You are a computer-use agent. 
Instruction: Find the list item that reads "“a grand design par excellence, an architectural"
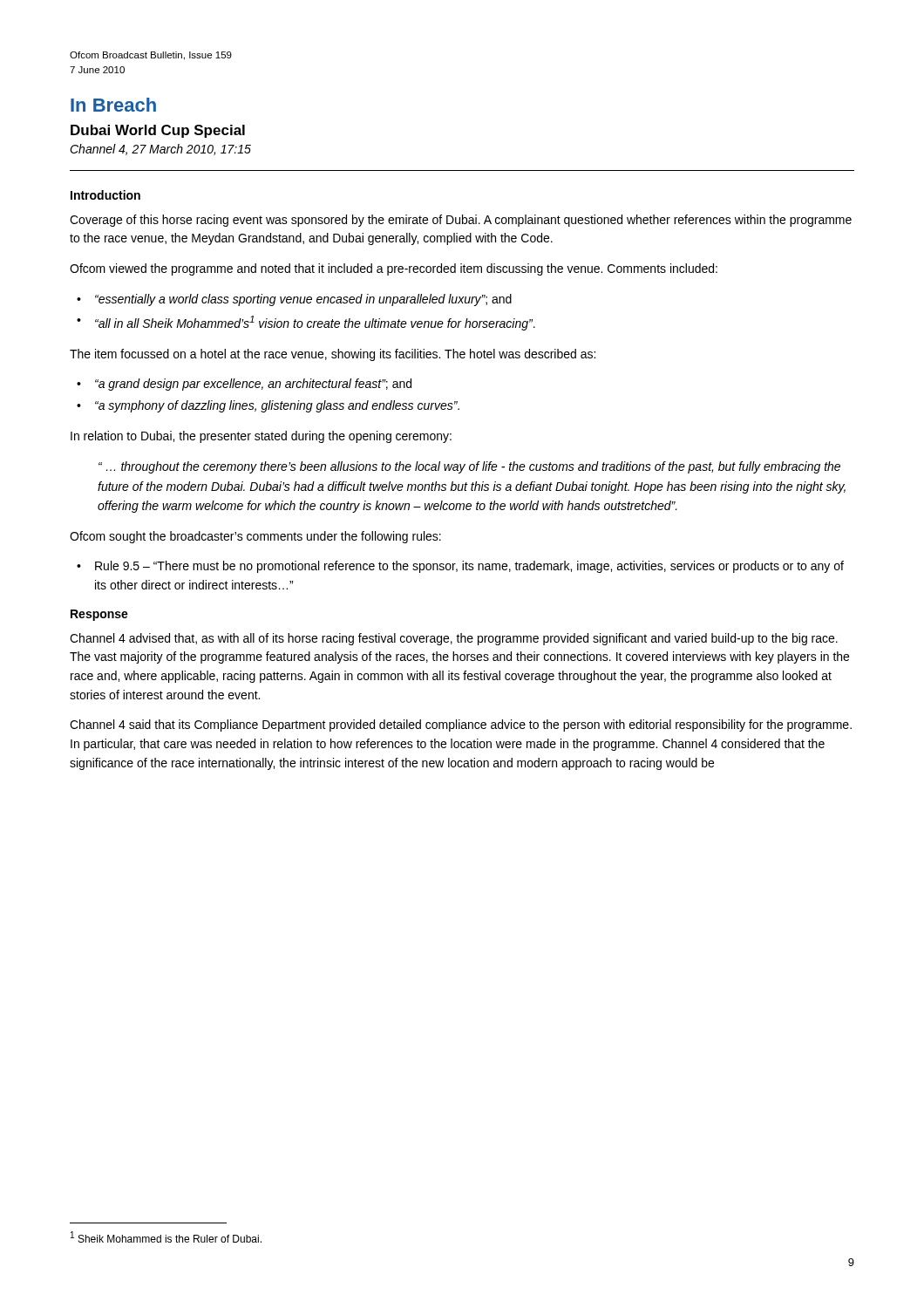(x=253, y=384)
